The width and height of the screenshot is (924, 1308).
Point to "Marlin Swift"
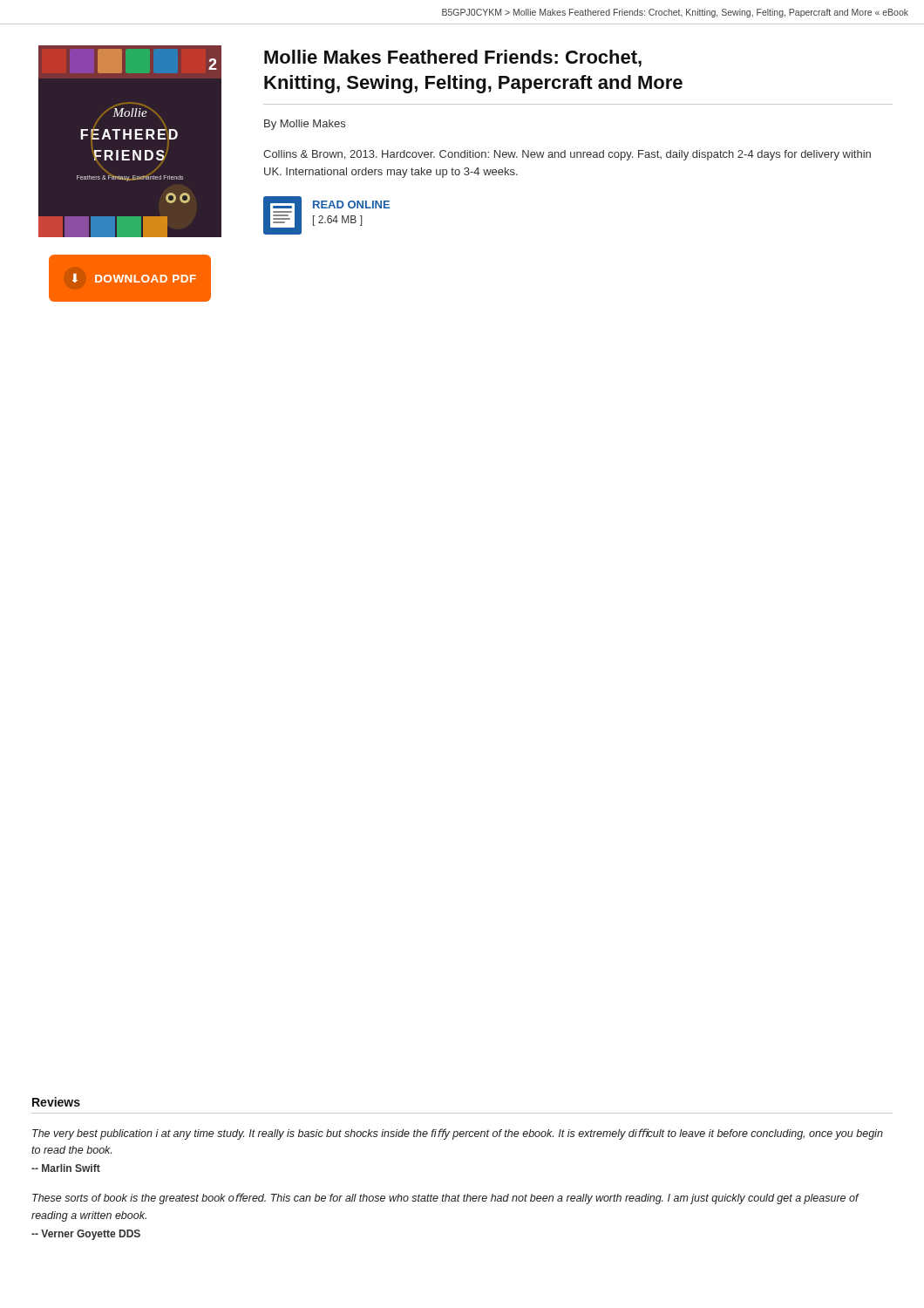66,1169
